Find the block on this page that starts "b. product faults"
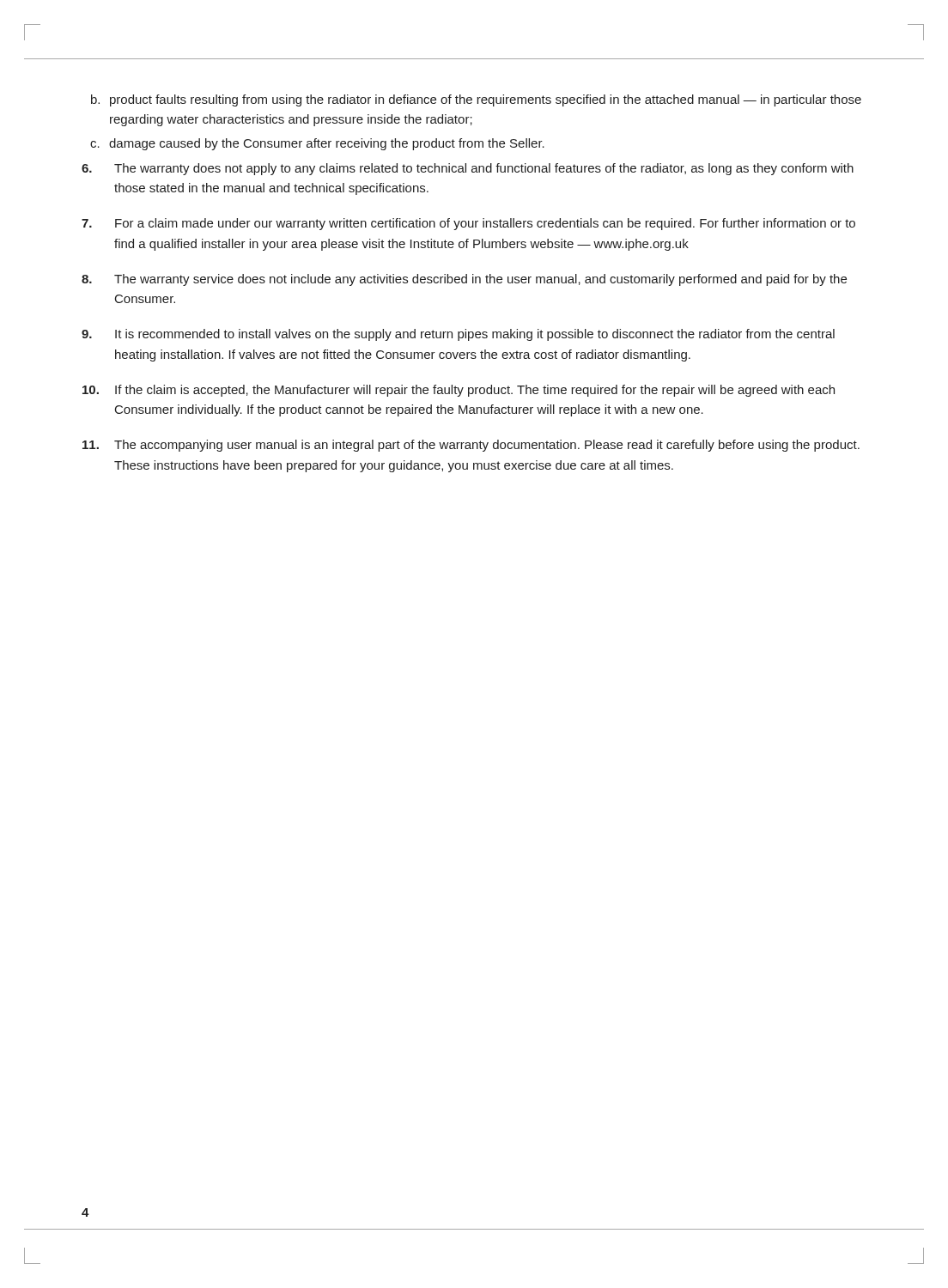Screen dimensions: 1288x948 click(x=480, y=121)
